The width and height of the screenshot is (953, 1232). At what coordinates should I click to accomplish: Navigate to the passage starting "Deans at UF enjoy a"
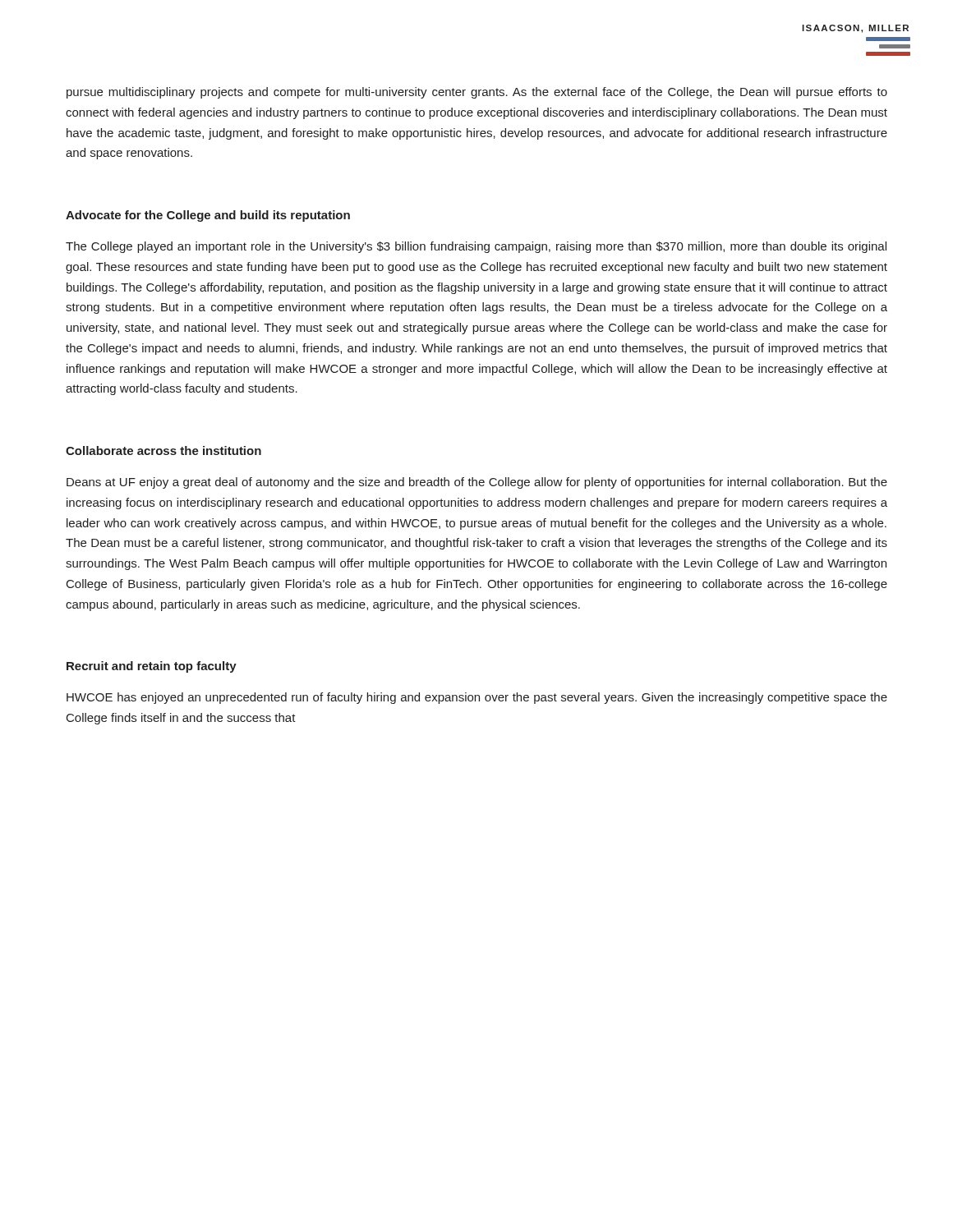point(476,543)
